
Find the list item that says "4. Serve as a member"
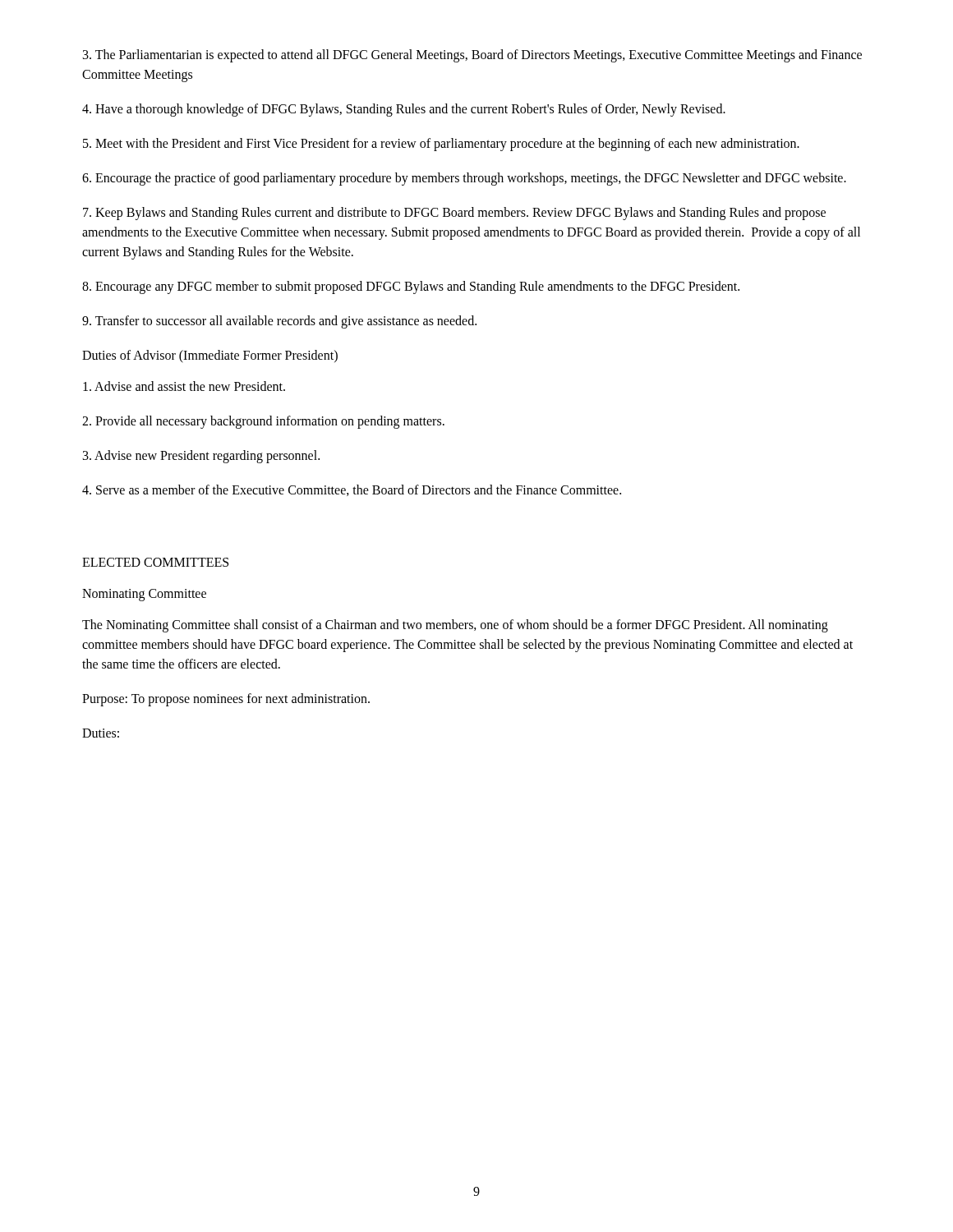pyautogui.click(x=352, y=490)
